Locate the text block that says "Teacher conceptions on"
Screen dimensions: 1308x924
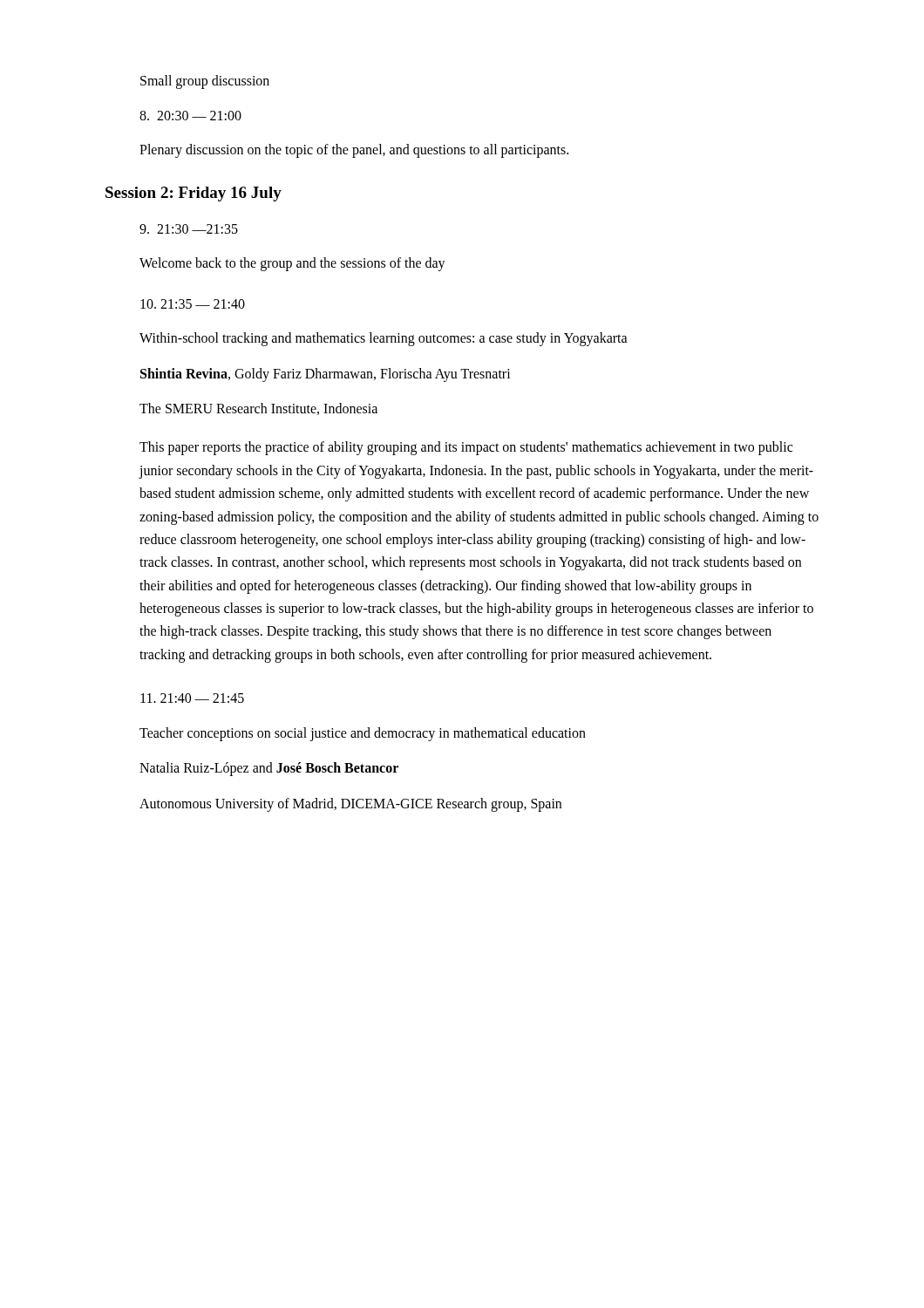click(x=363, y=733)
